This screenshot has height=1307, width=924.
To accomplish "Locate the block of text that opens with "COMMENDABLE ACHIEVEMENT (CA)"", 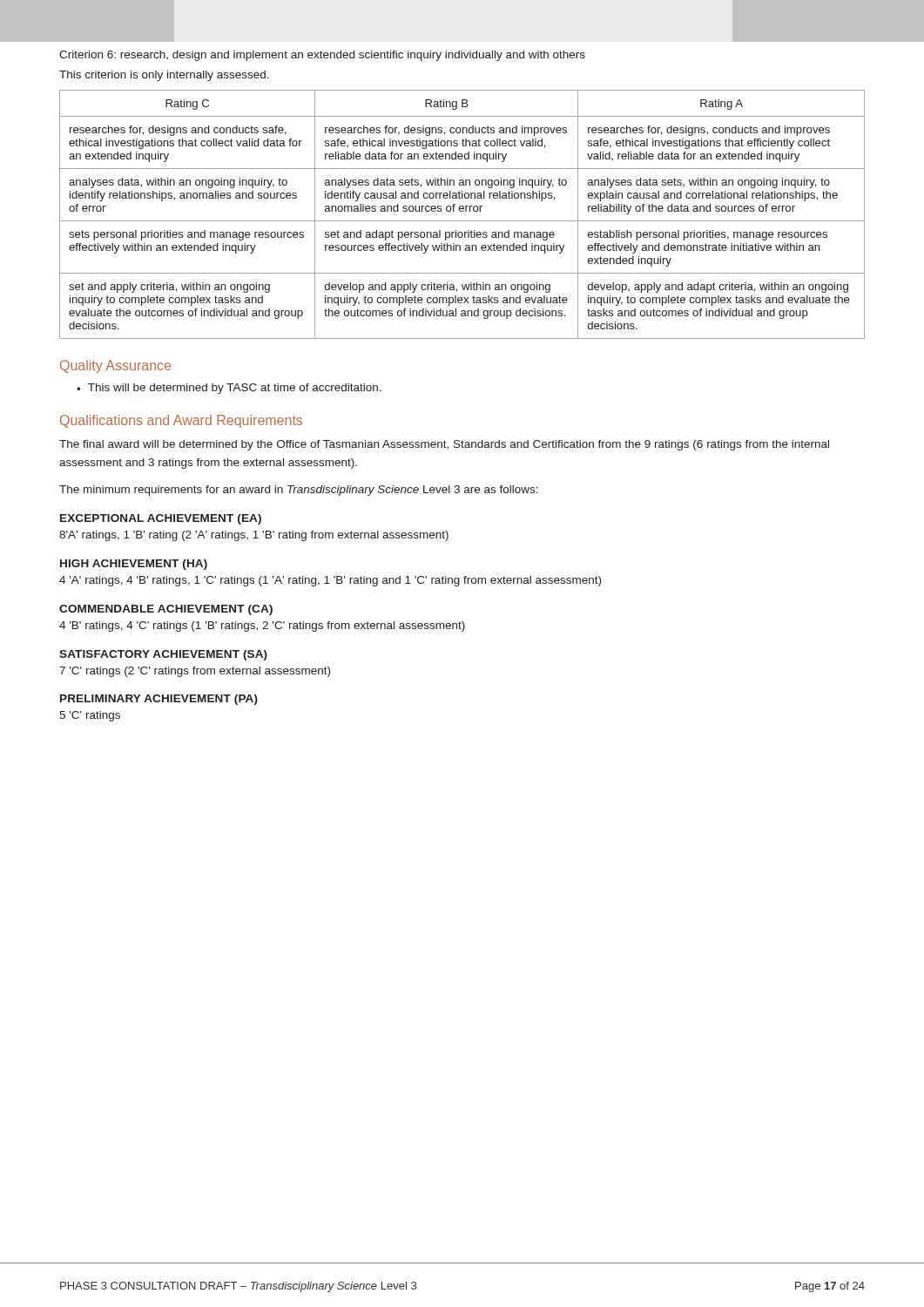I will 462,618.
